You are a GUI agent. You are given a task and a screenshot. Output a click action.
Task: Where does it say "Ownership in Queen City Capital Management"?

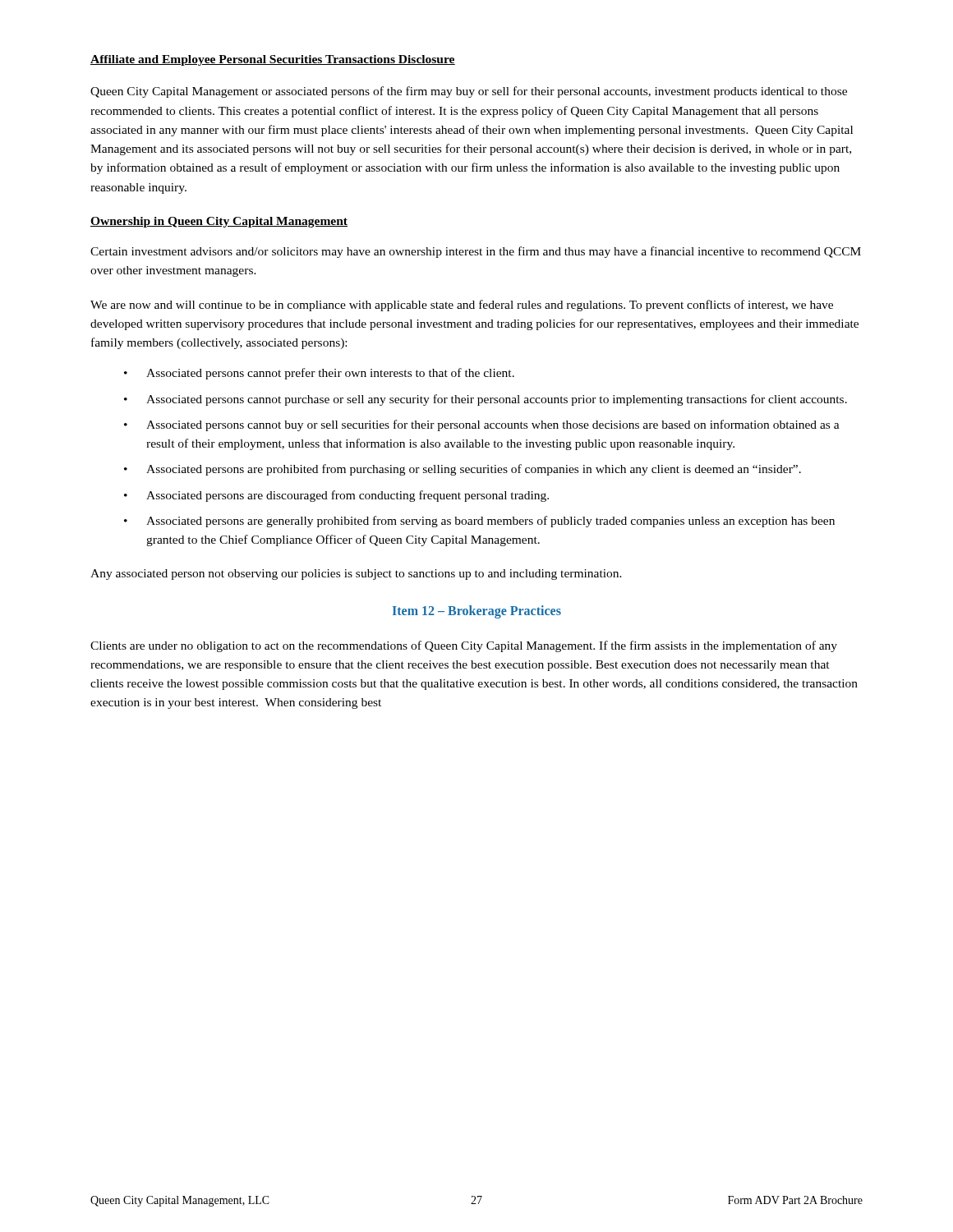coord(219,220)
